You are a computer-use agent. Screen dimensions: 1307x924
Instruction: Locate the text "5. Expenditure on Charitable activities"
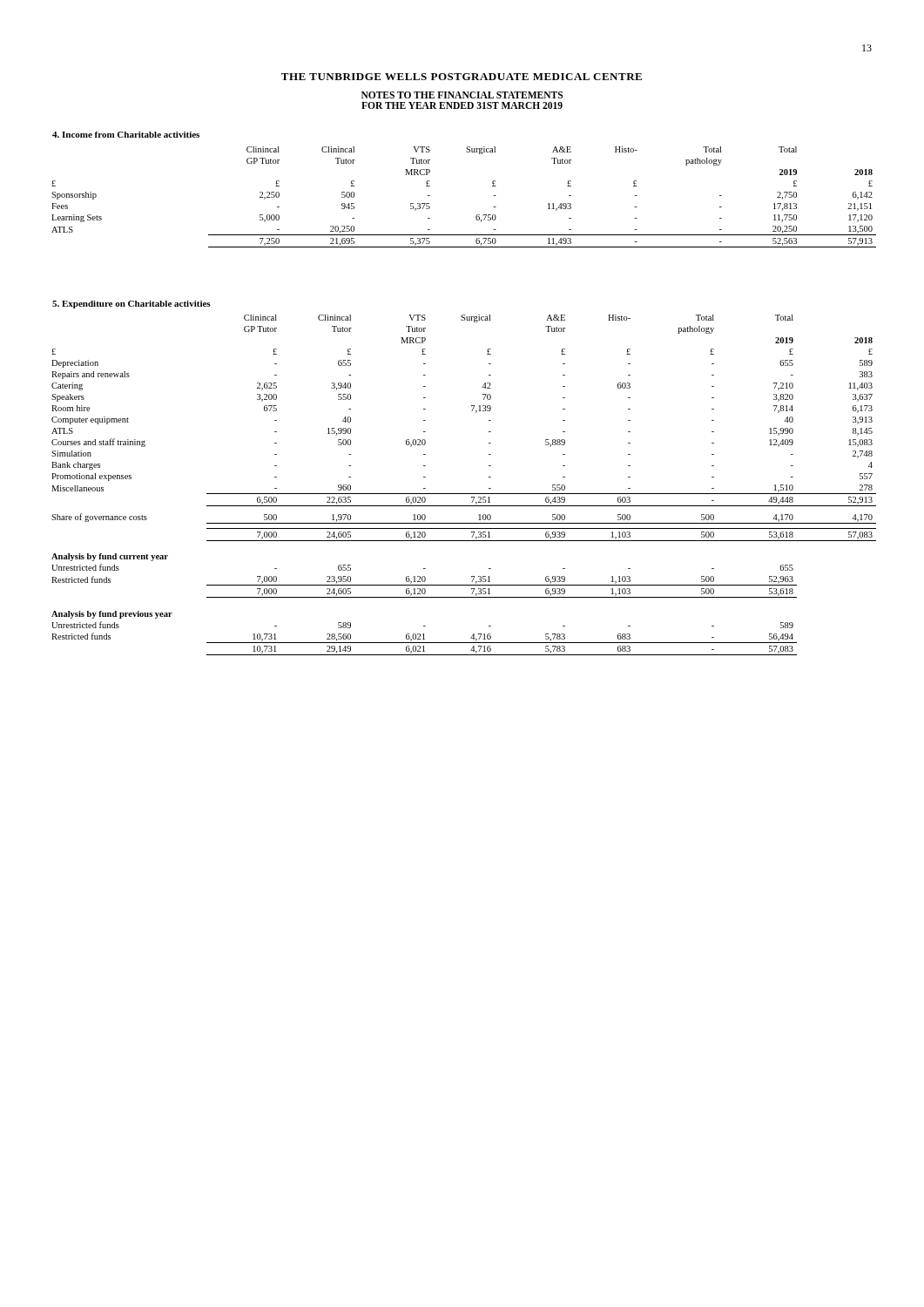[131, 303]
